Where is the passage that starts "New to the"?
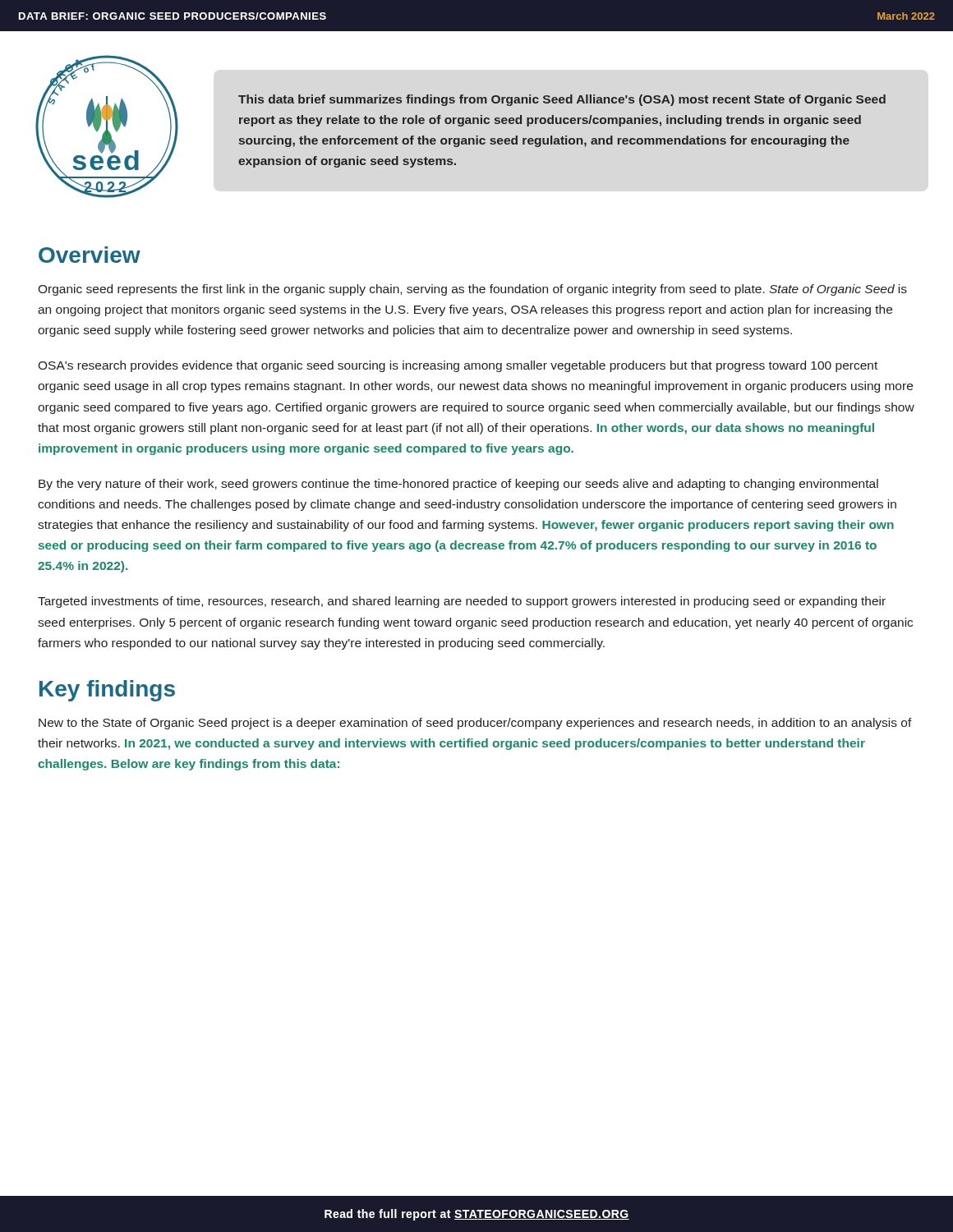953x1232 pixels. (475, 743)
